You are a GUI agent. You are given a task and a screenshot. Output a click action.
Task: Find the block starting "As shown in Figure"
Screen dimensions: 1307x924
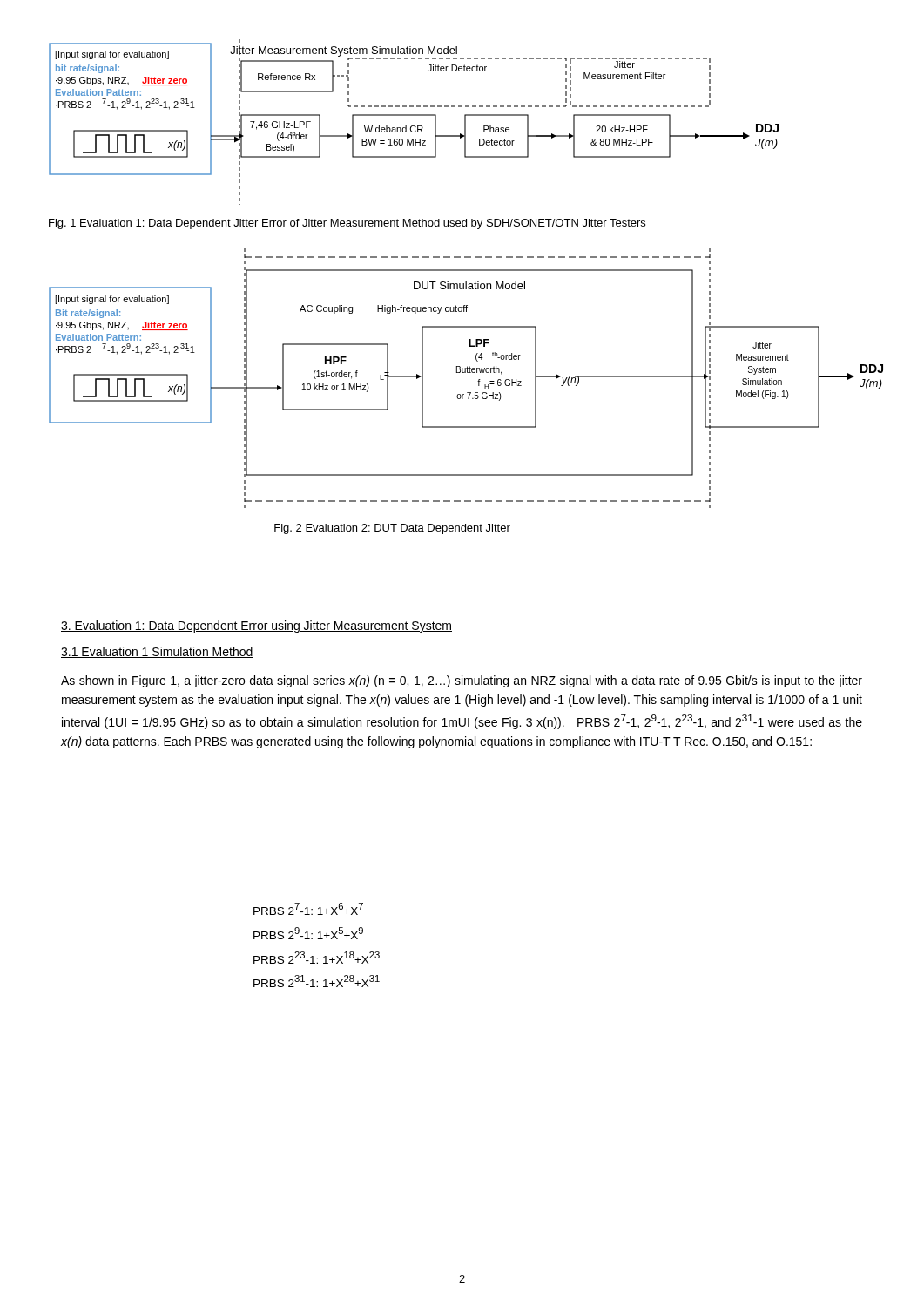tap(462, 711)
